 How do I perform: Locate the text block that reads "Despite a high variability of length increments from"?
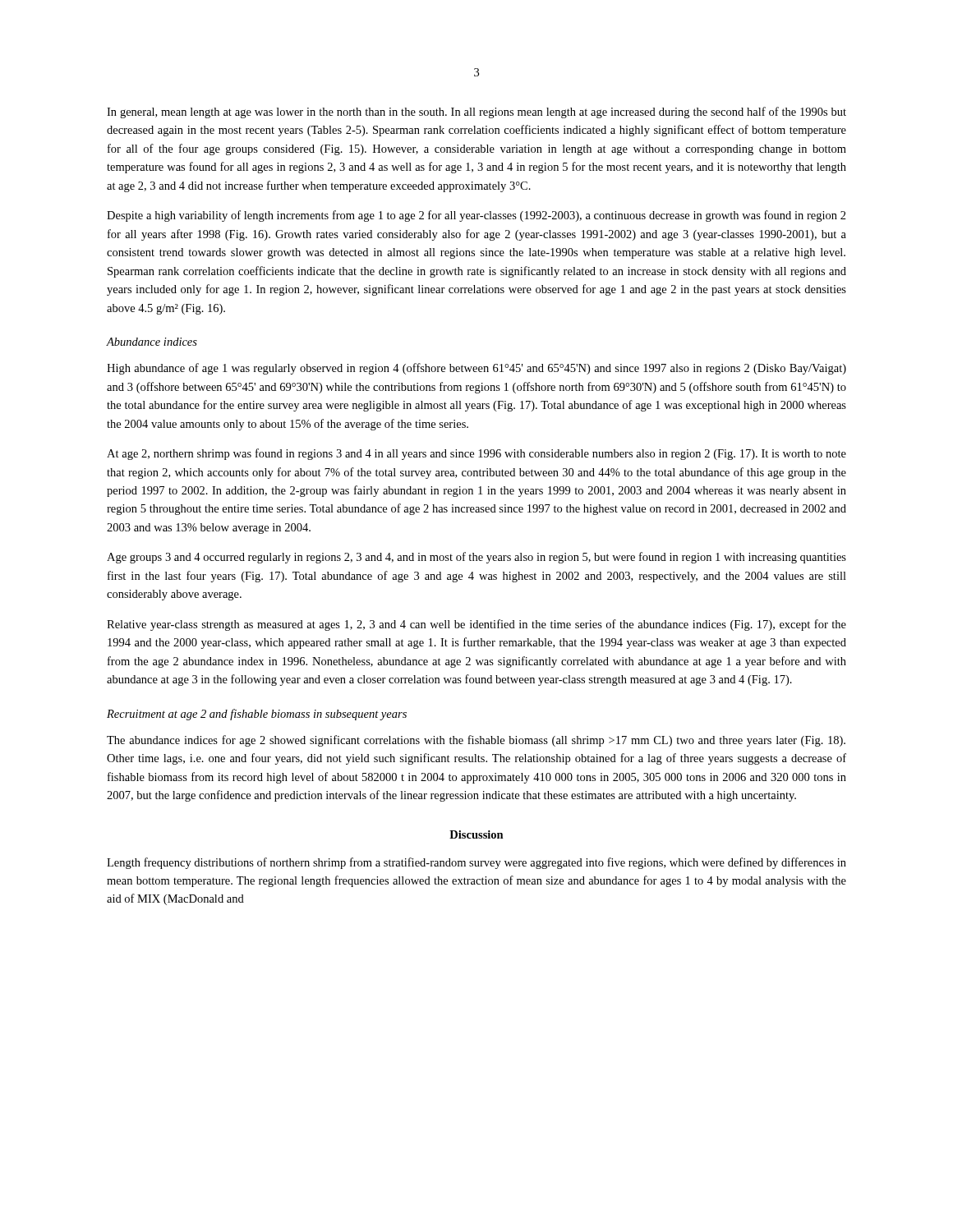point(476,262)
